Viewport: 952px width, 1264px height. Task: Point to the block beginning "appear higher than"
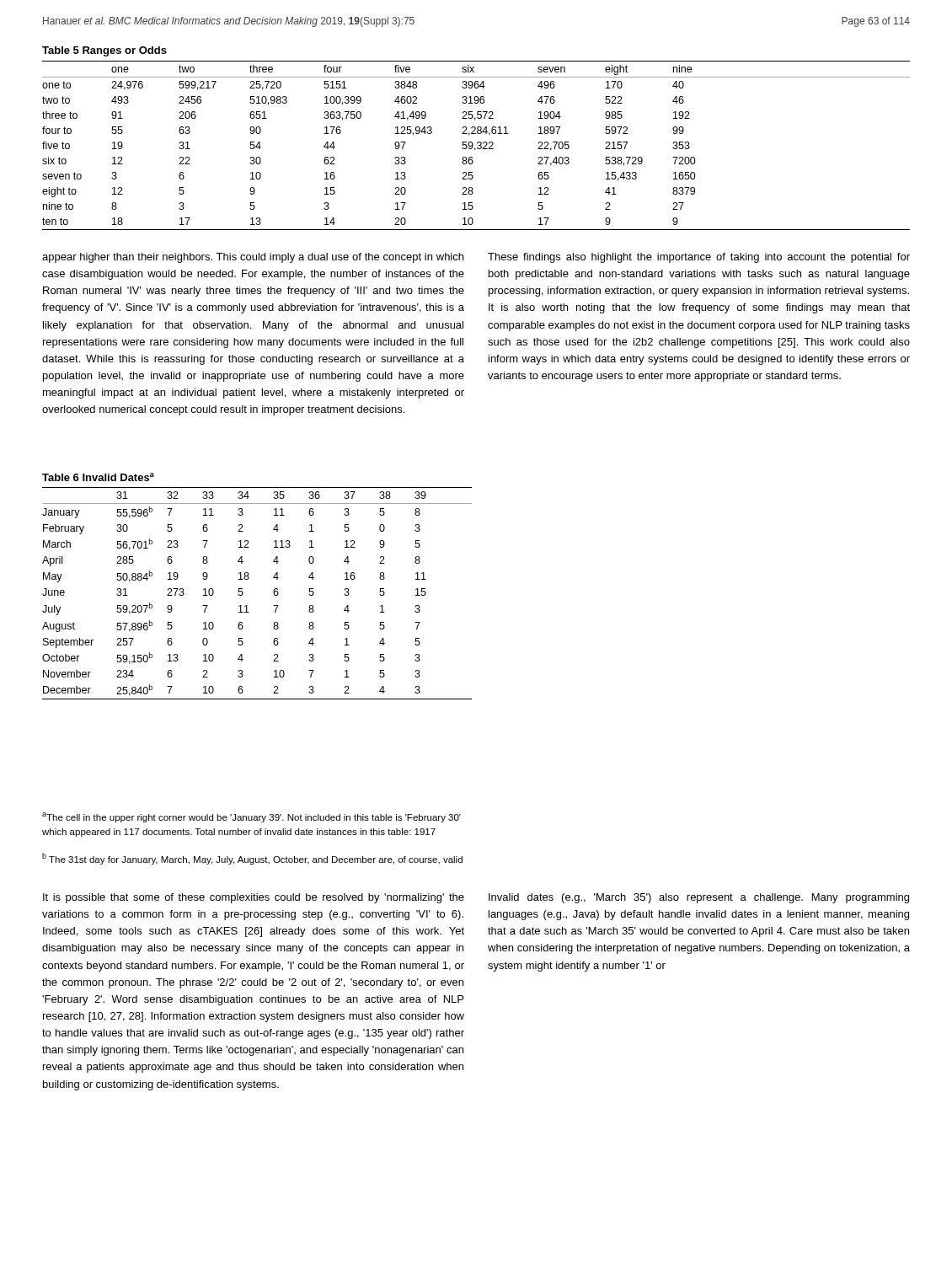click(253, 333)
